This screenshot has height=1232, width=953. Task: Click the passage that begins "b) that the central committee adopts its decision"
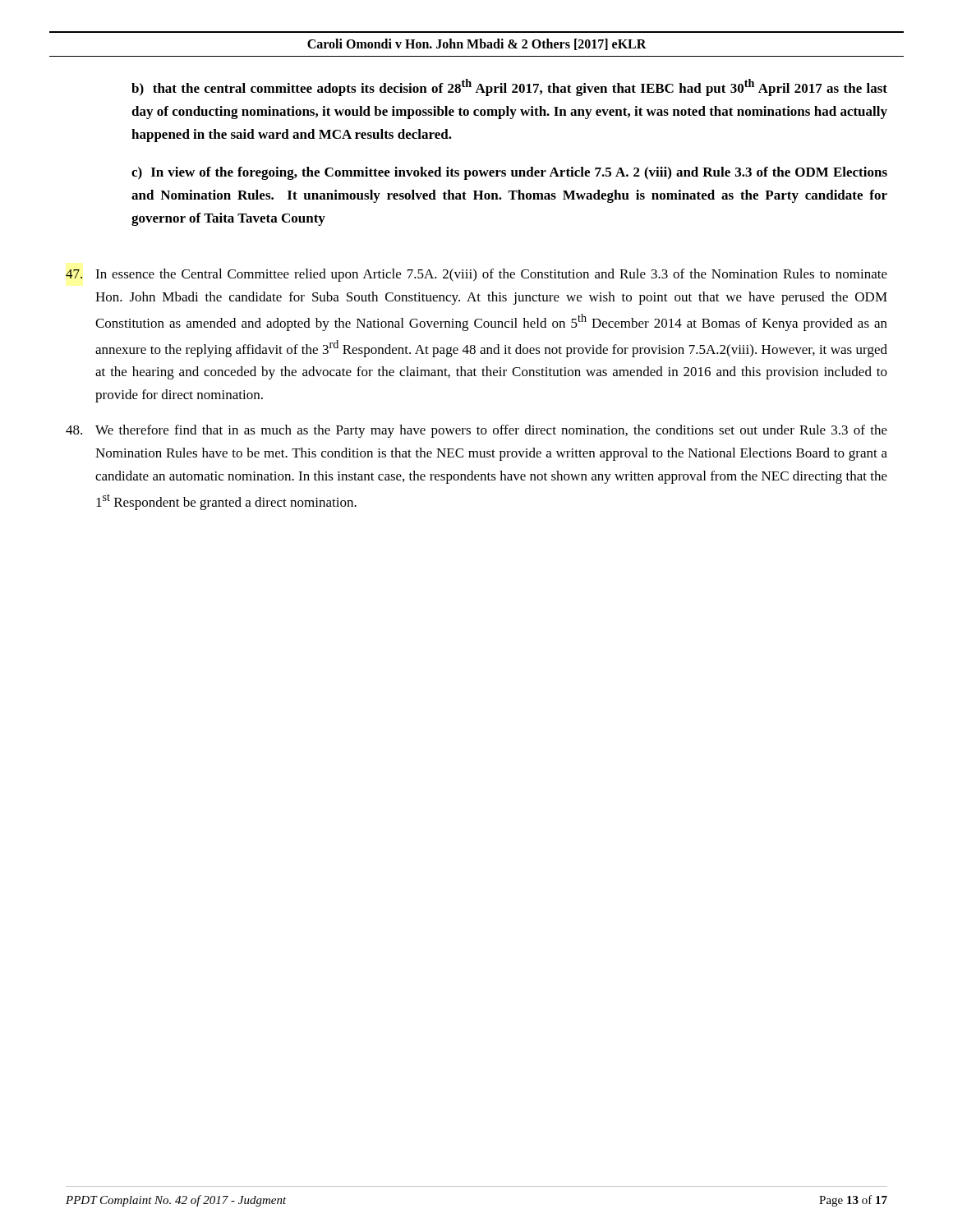[x=509, y=109]
